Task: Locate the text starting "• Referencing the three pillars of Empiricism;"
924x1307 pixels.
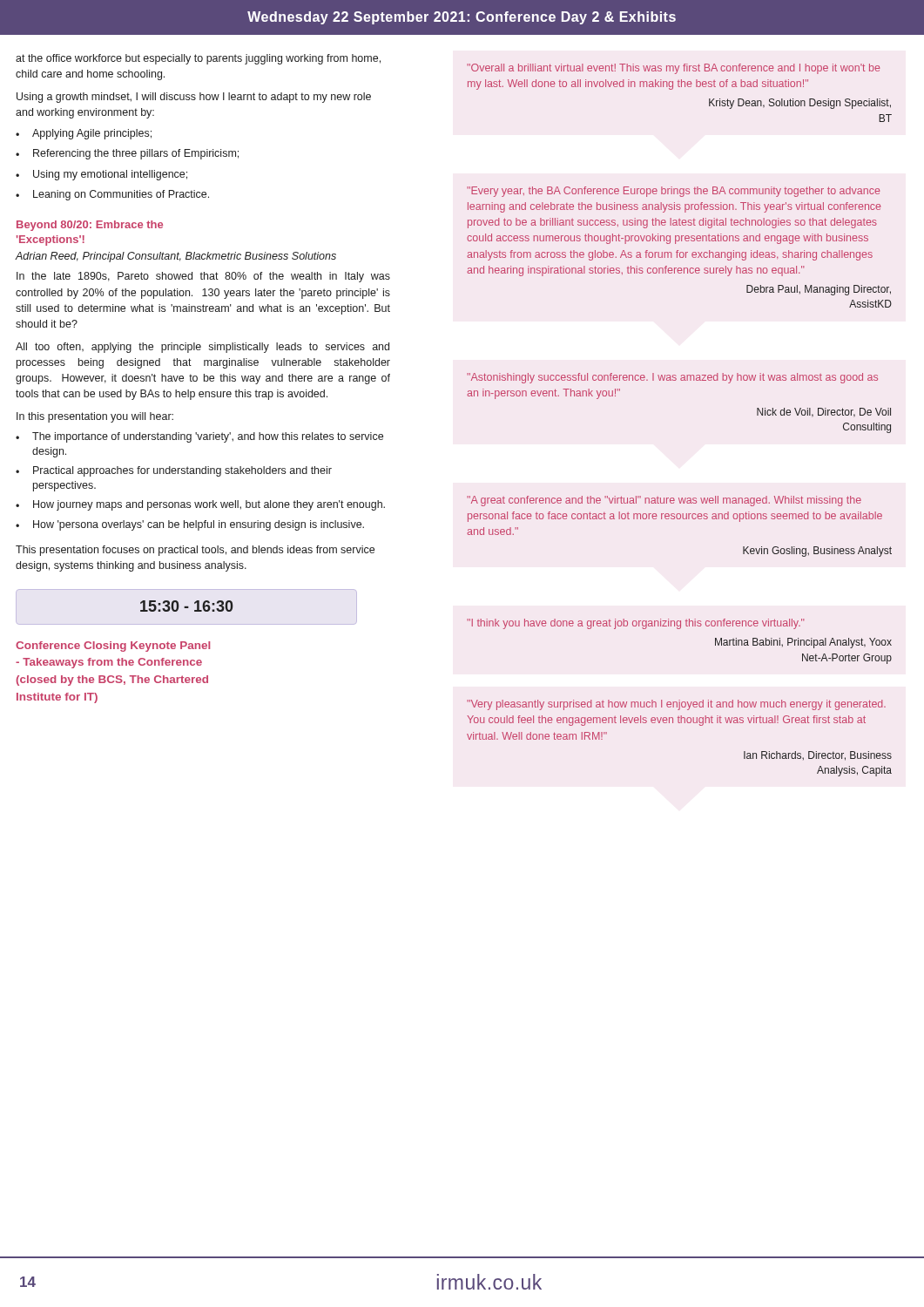Action: (x=128, y=155)
